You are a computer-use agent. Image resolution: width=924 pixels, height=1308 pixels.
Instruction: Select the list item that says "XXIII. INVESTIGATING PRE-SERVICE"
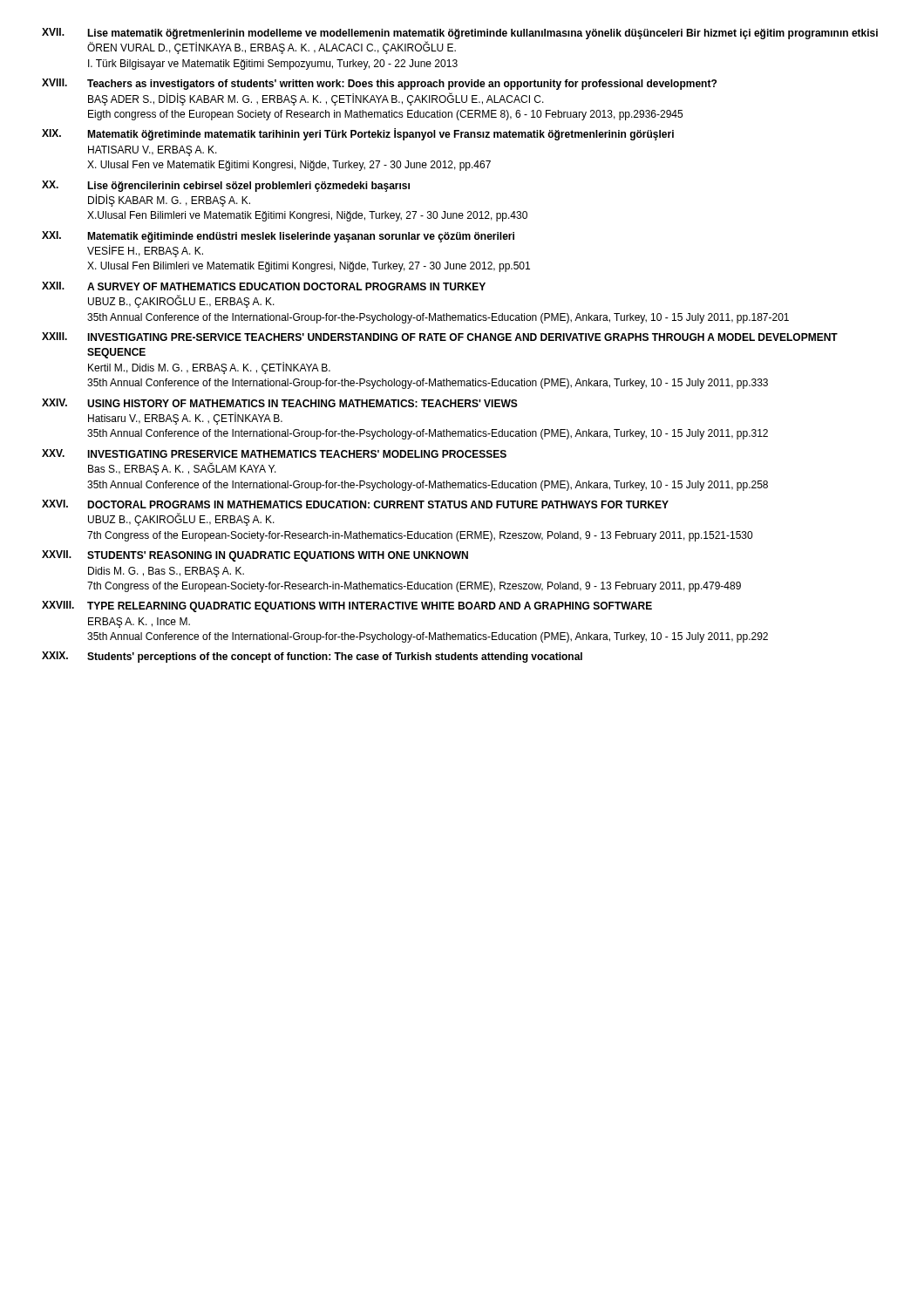(440, 337)
